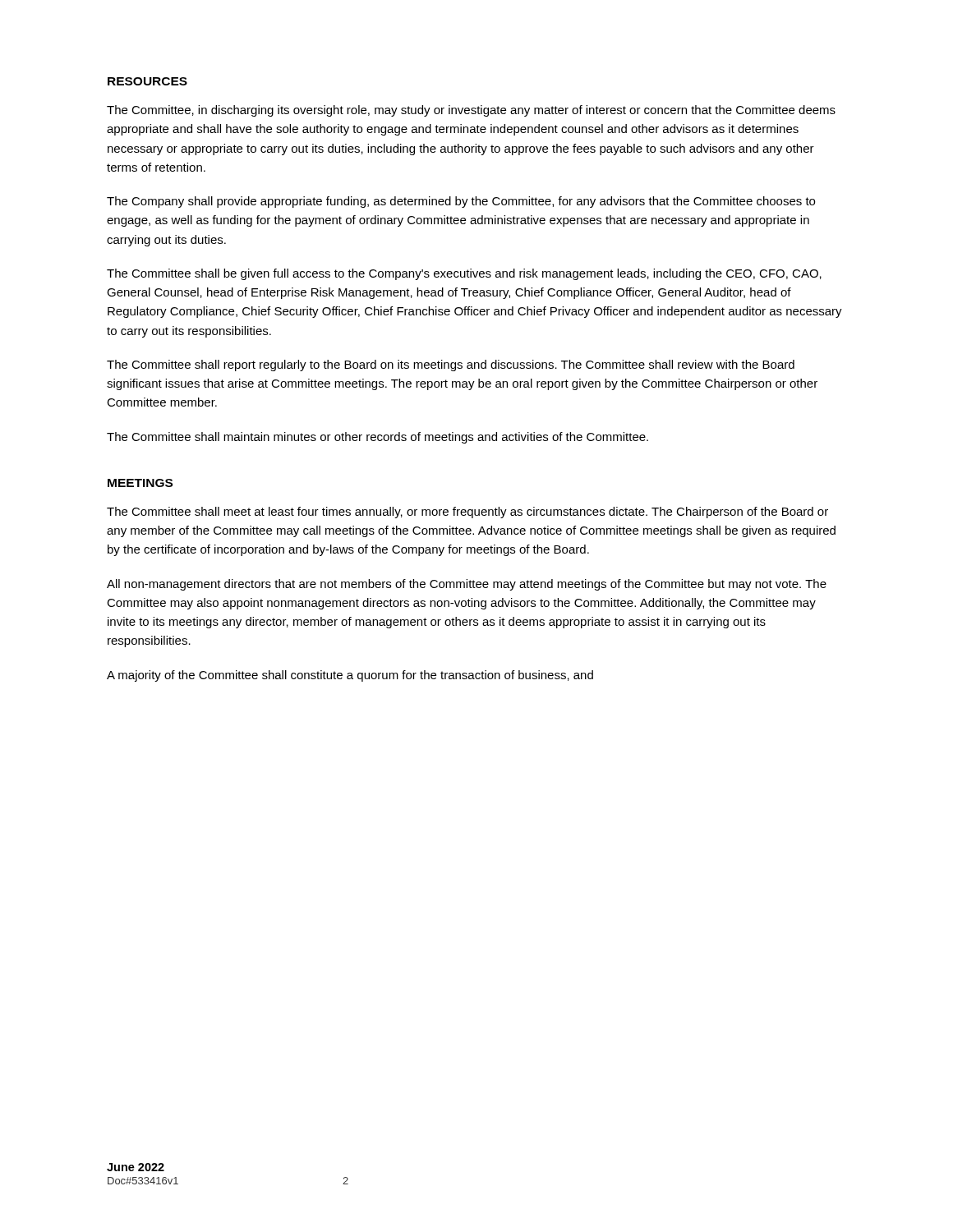The width and height of the screenshot is (953, 1232).
Task: Navigate to the text starting "The Committee shall meet at least four times"
Action: click(x=472, y=530)
